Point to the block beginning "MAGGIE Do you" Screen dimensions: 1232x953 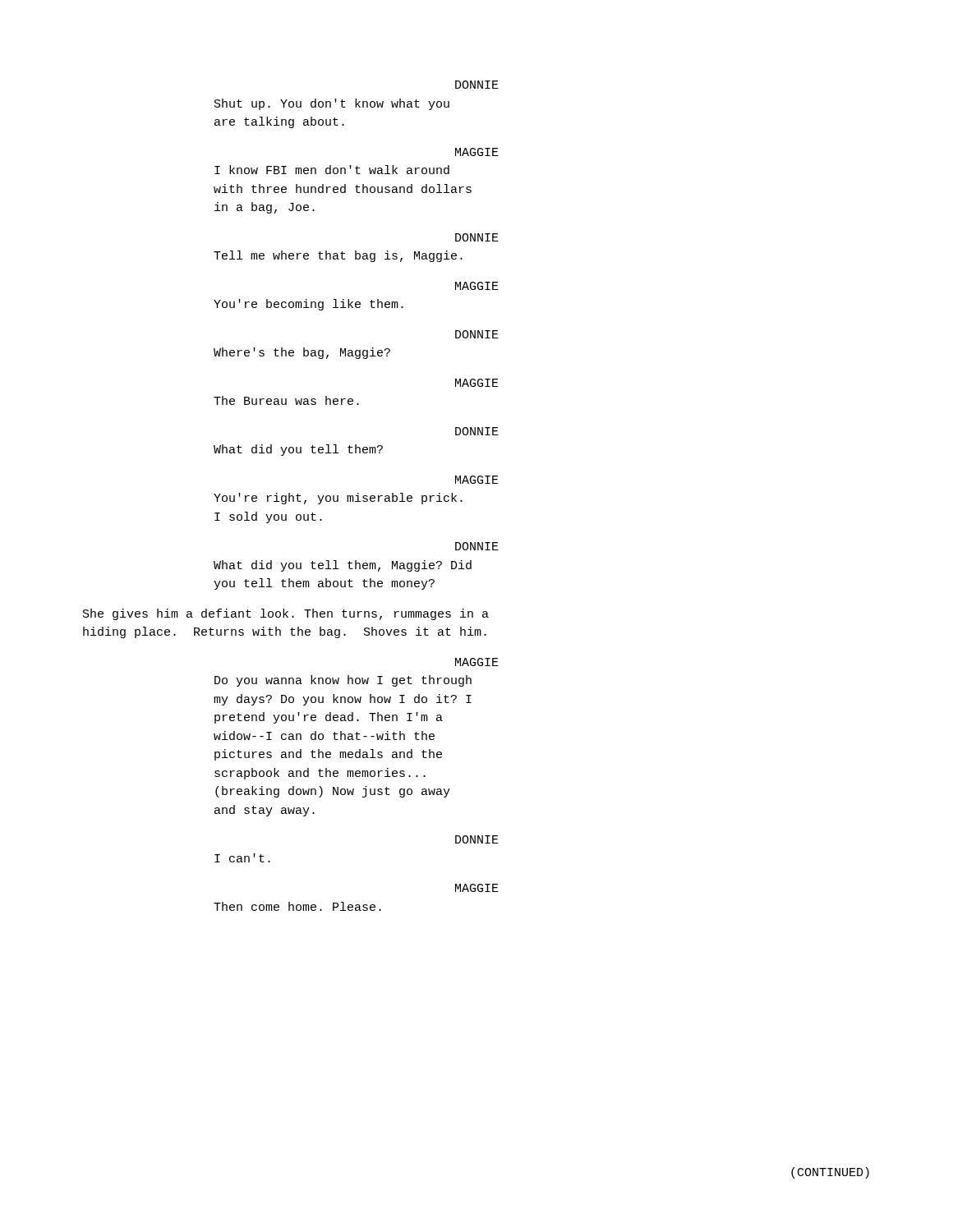(477, 662)
